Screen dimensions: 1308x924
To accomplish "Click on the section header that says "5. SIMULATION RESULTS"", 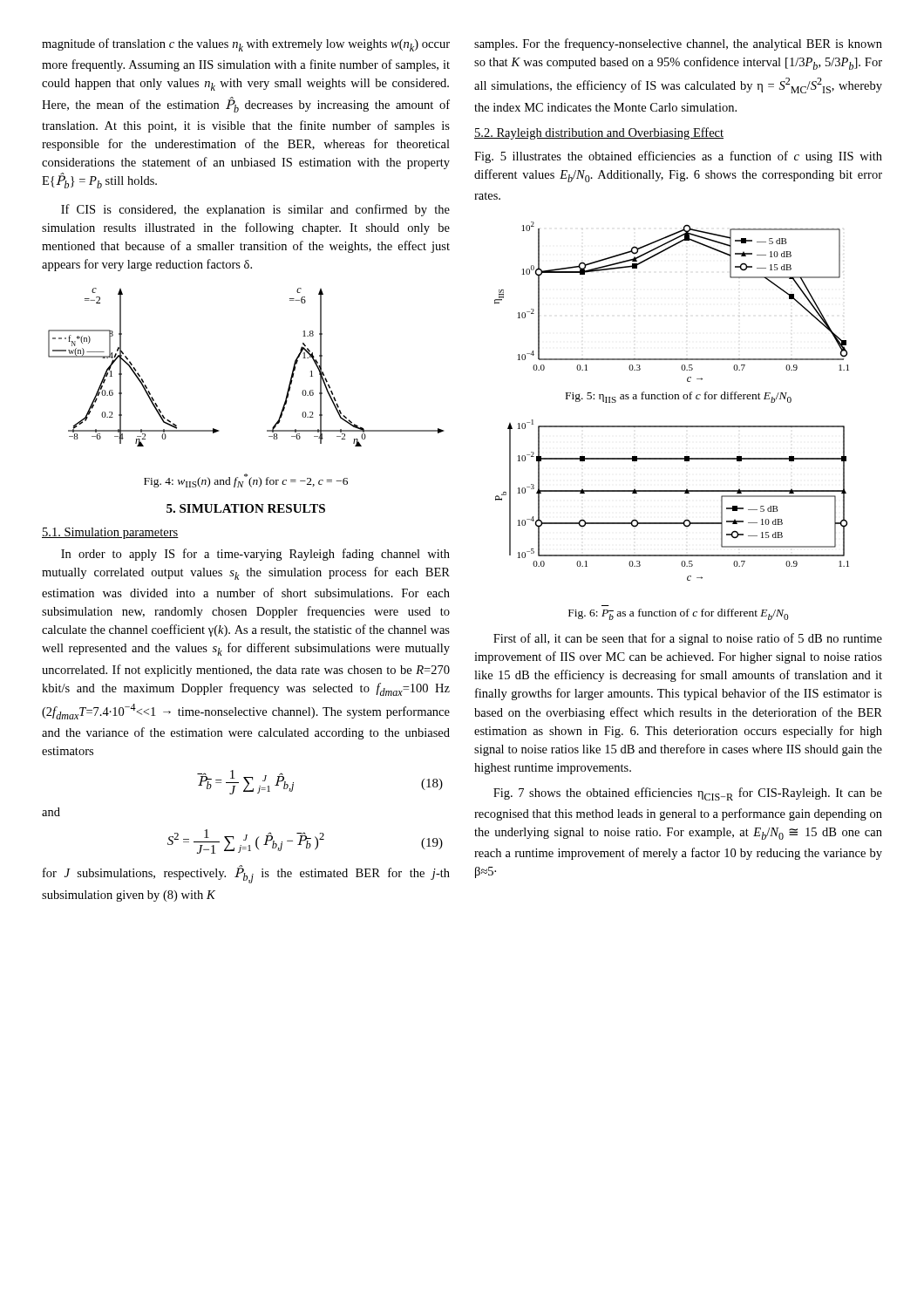I will (x=246, y=508).
